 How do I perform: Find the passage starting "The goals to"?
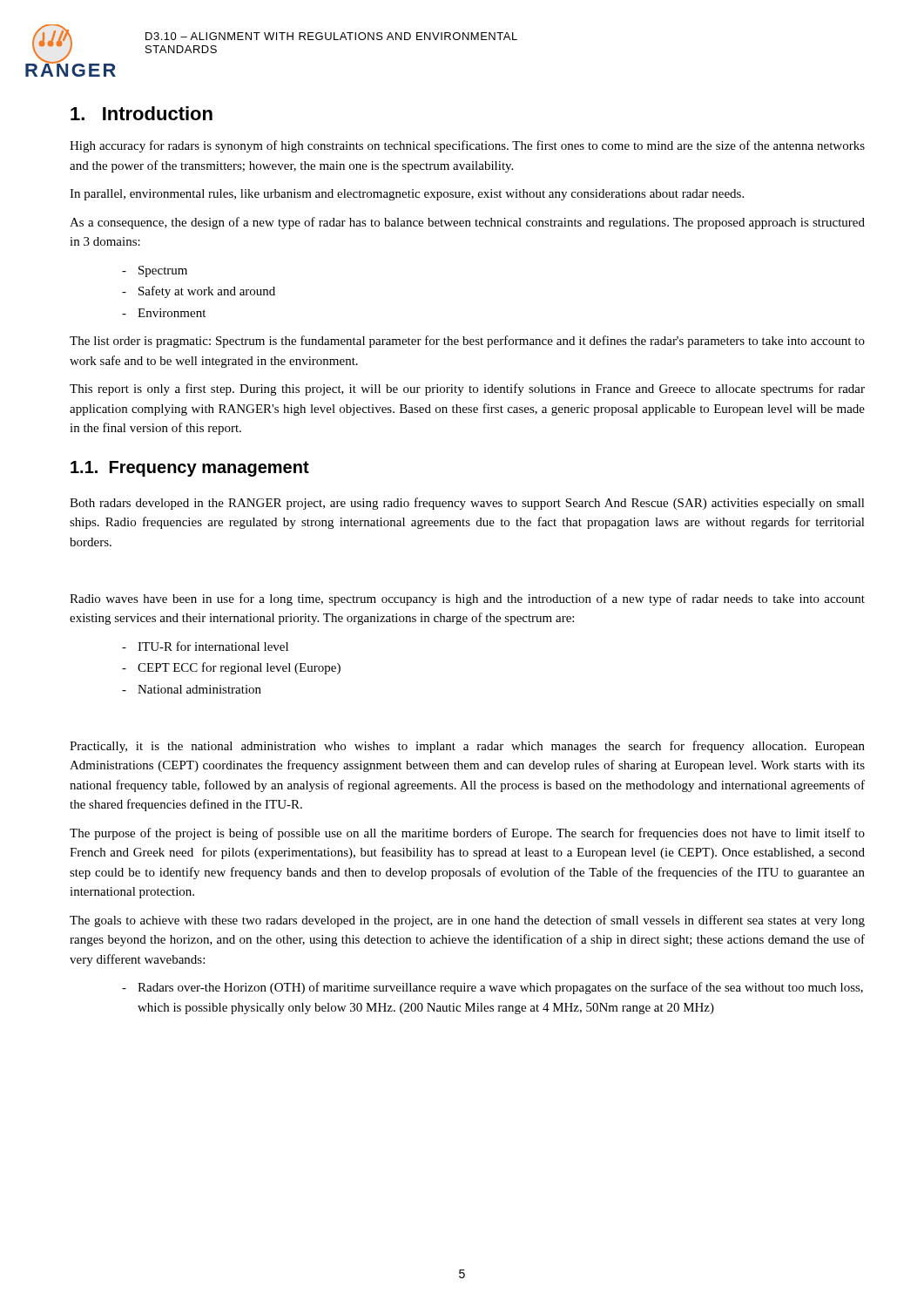[x=467, y=939]
